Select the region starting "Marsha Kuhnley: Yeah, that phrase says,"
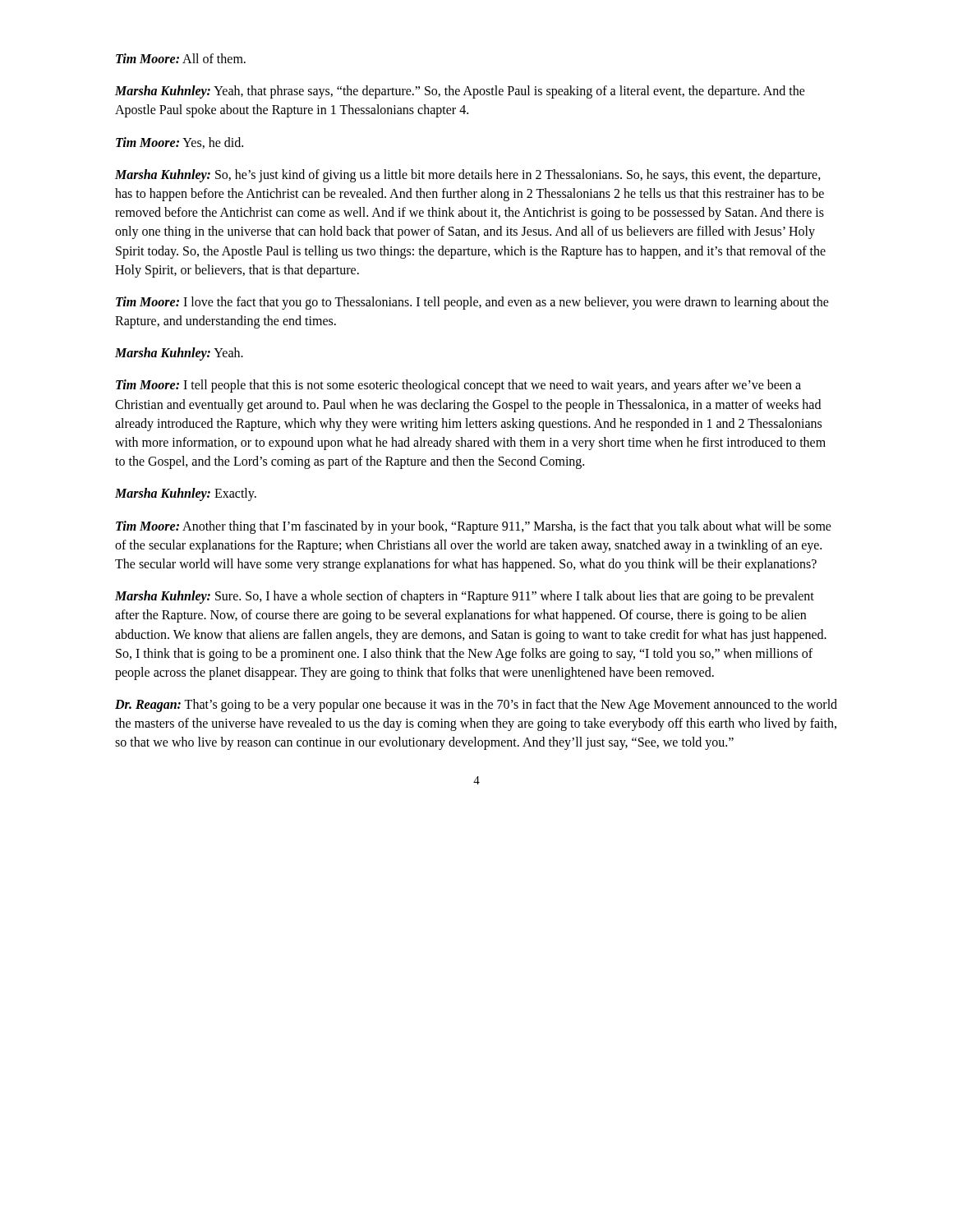The height and width of the screenshot is (1232, 953). pyautogui.click(x=460, y=100)
